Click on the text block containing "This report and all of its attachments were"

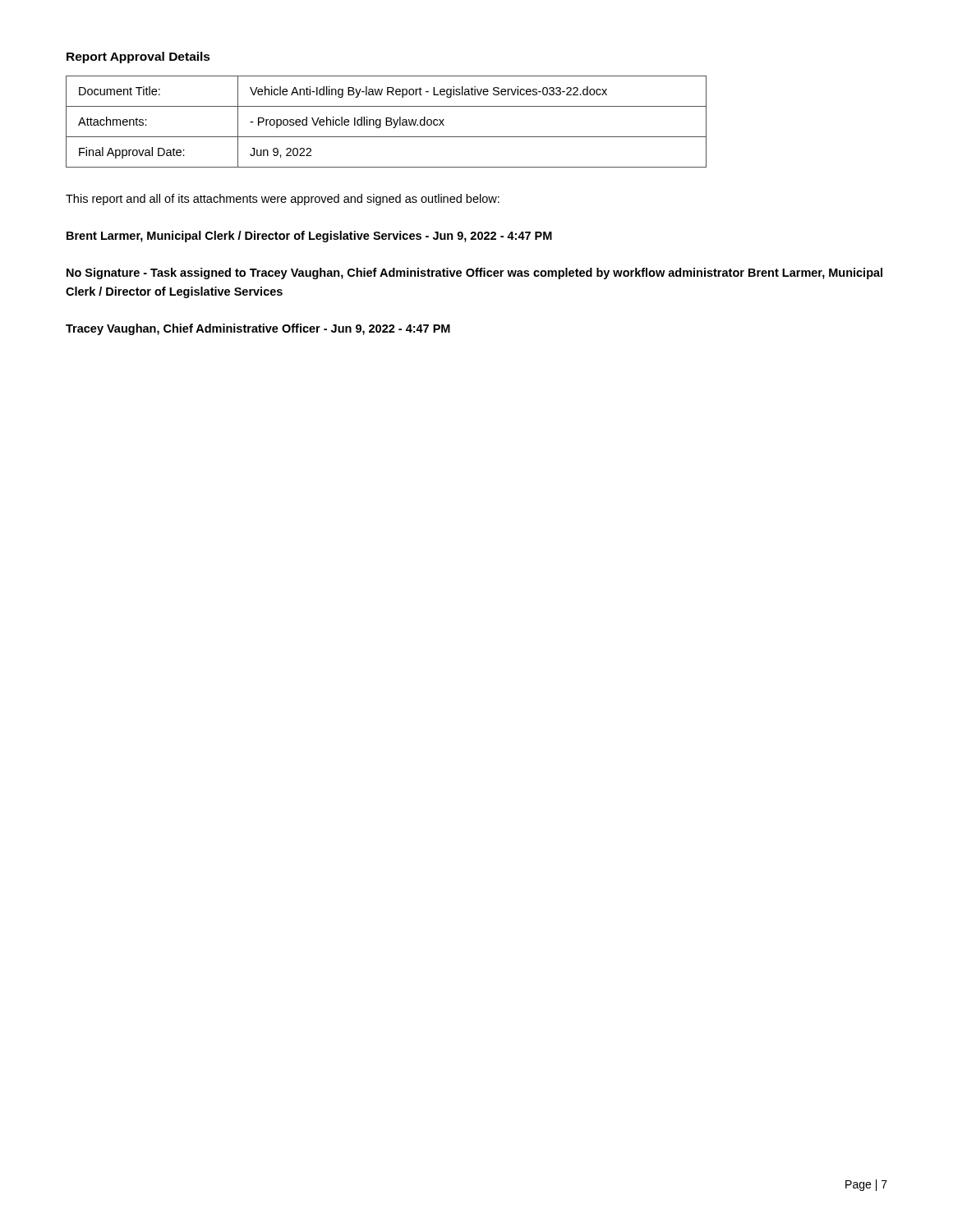click(x=283, y=199)
